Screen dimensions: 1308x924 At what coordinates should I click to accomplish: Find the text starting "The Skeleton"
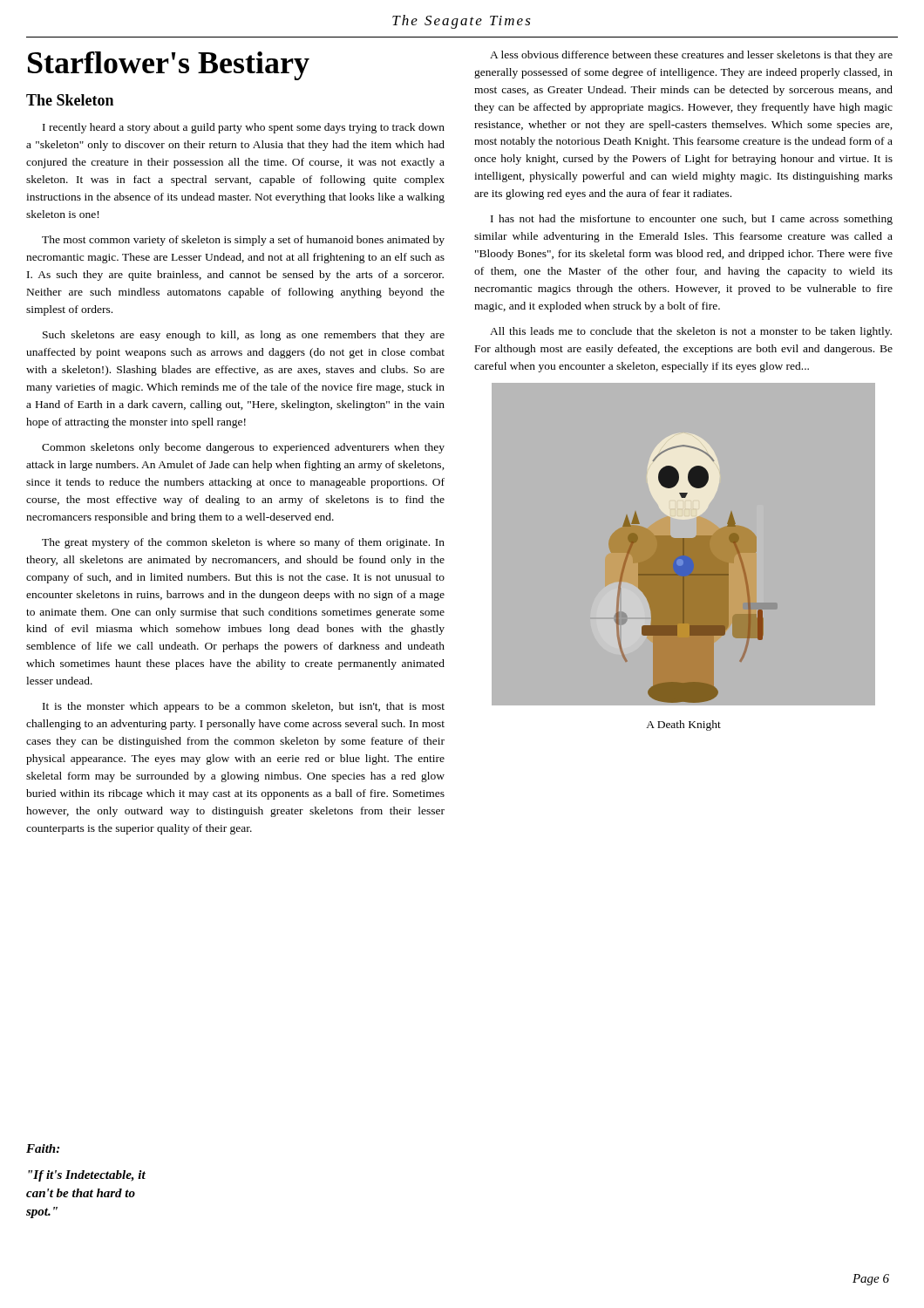click(70, 101)
